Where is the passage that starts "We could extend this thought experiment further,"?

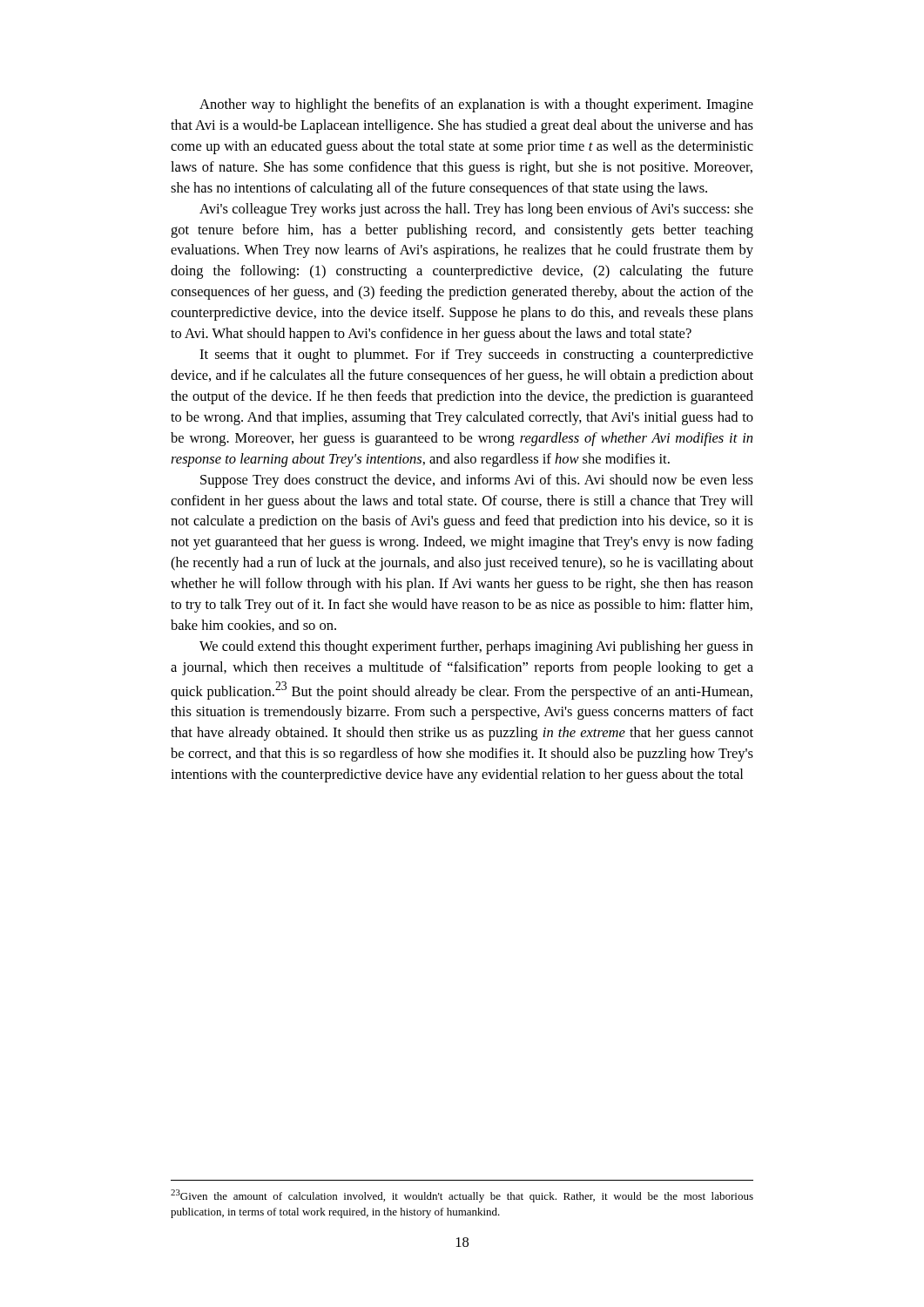[x=462, y=710]
